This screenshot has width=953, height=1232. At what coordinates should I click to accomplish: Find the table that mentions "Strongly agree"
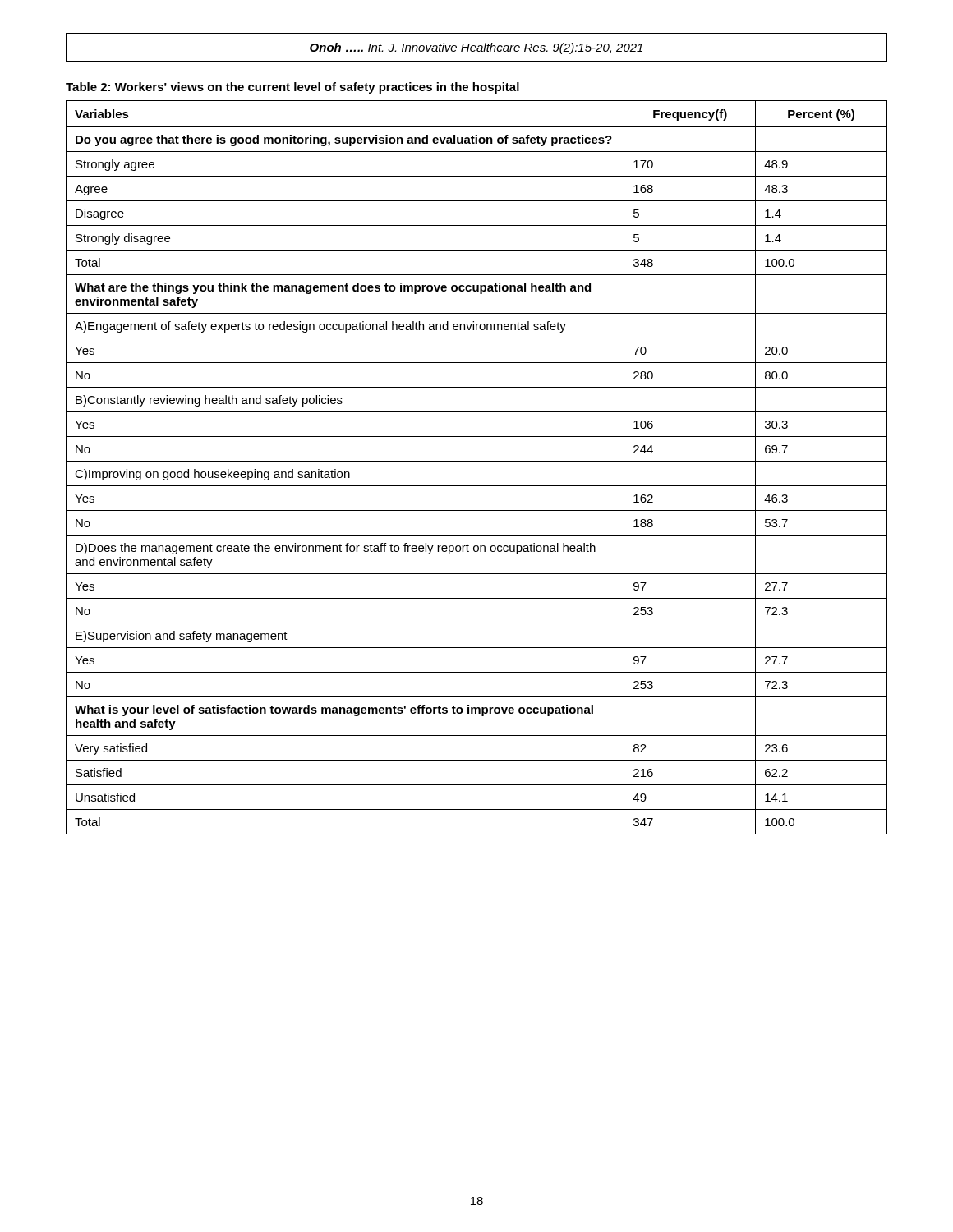coord(476,467)
